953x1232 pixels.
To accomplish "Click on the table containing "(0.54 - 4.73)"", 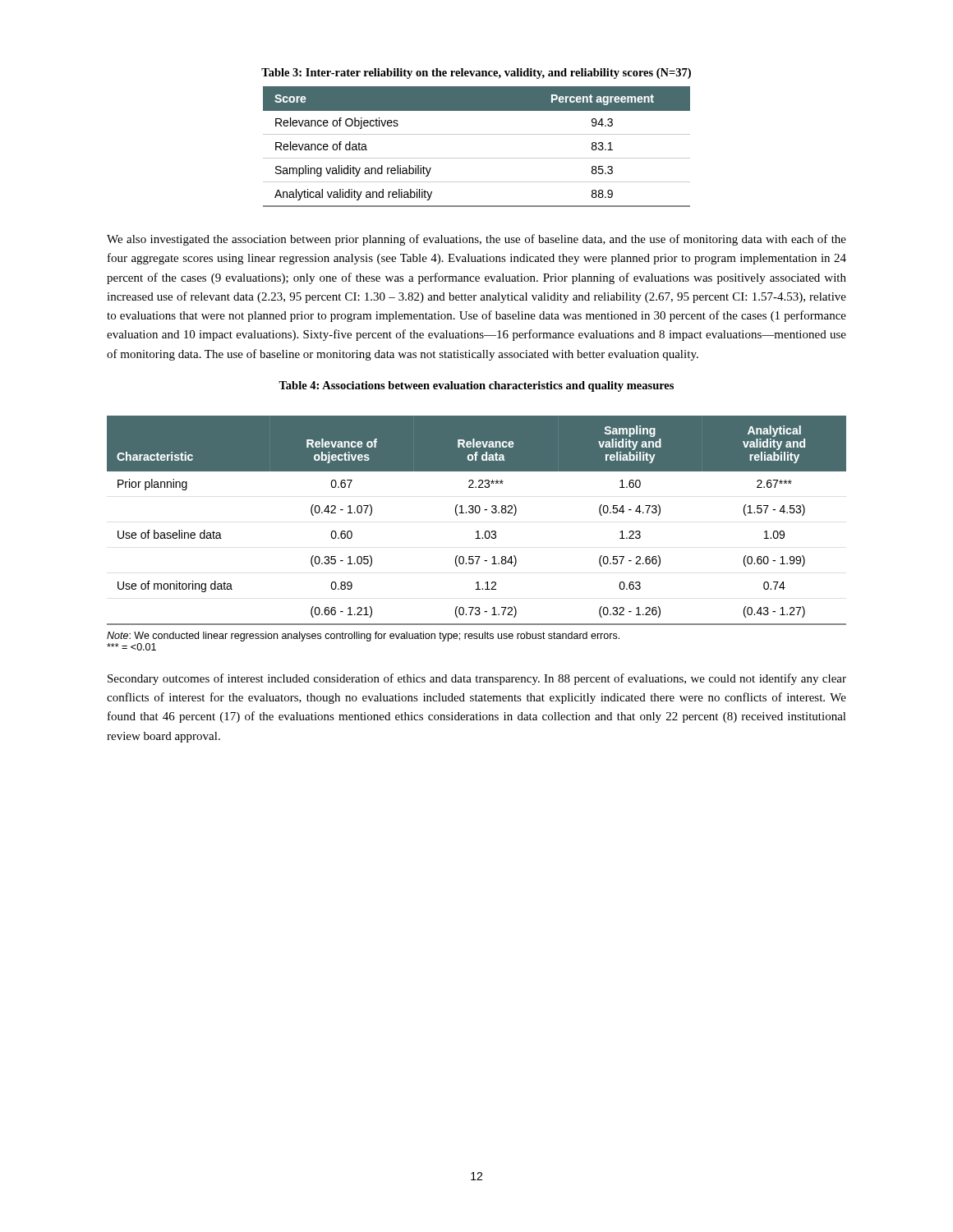I will tap(476, 520).
